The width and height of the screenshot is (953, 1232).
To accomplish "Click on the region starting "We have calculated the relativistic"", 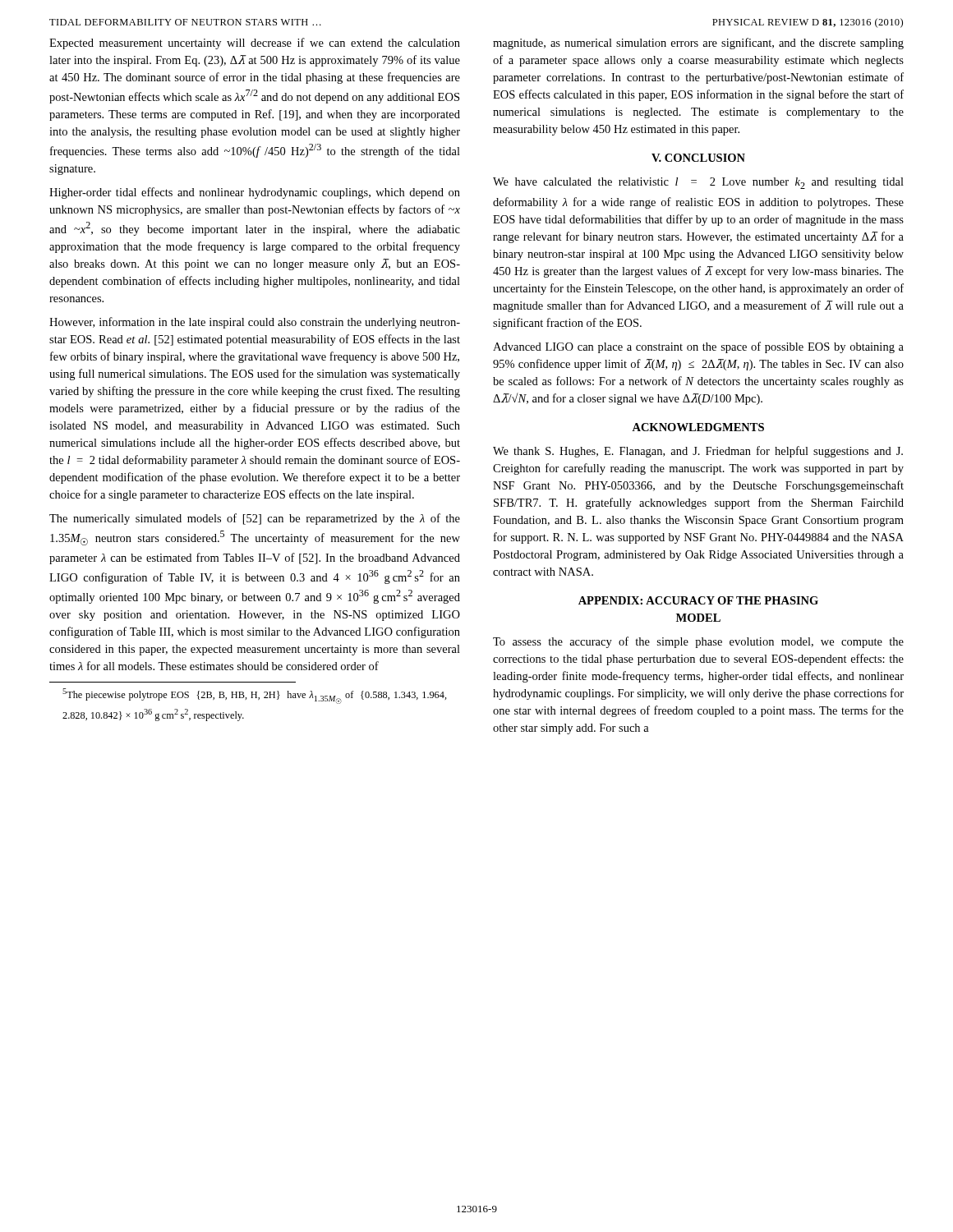I will (698, 253).
